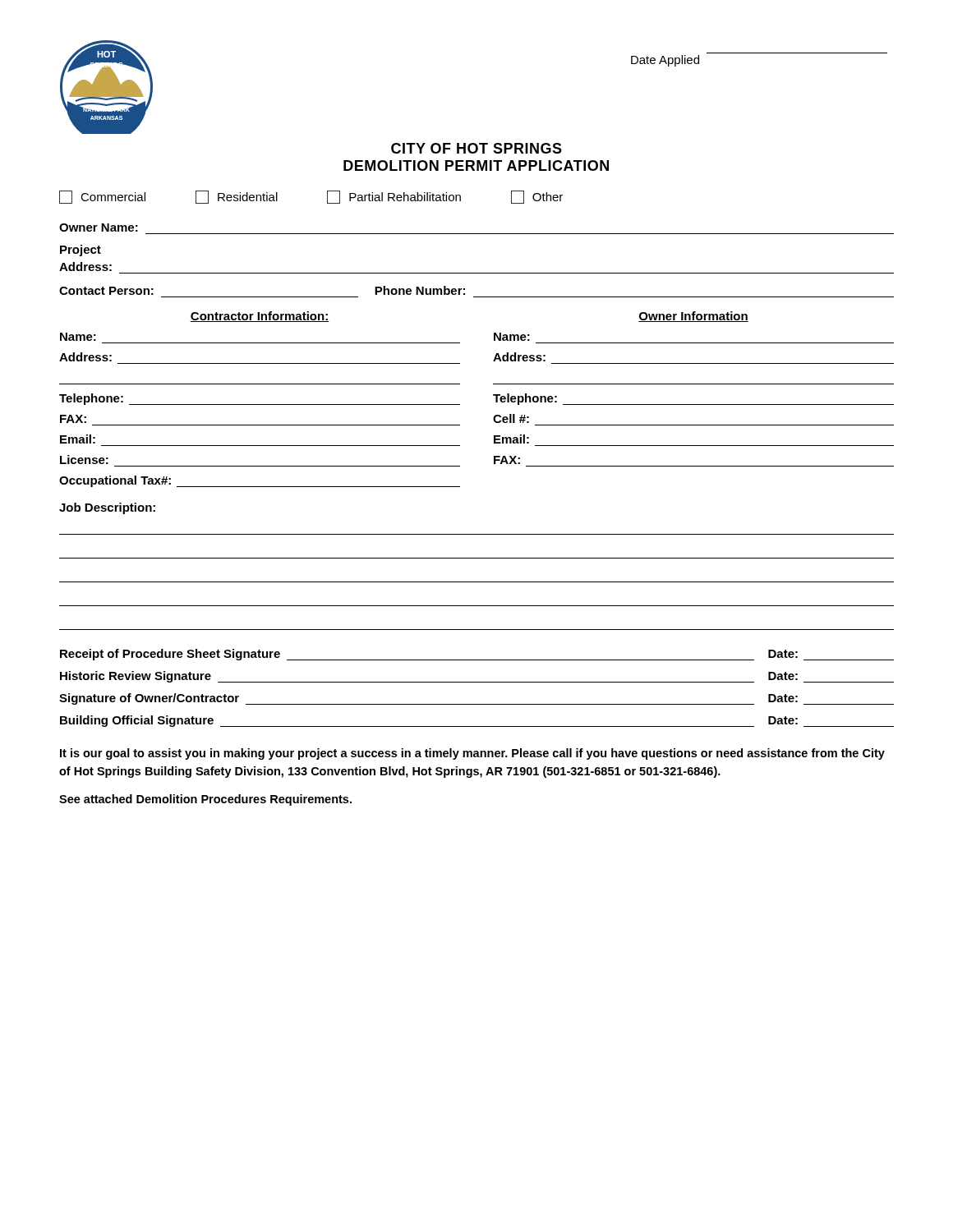This screenshot has height=1232, width=953.
Task: Locate the block of text that opens with "Contractor Information: Name:"
Action: point(260,398)
